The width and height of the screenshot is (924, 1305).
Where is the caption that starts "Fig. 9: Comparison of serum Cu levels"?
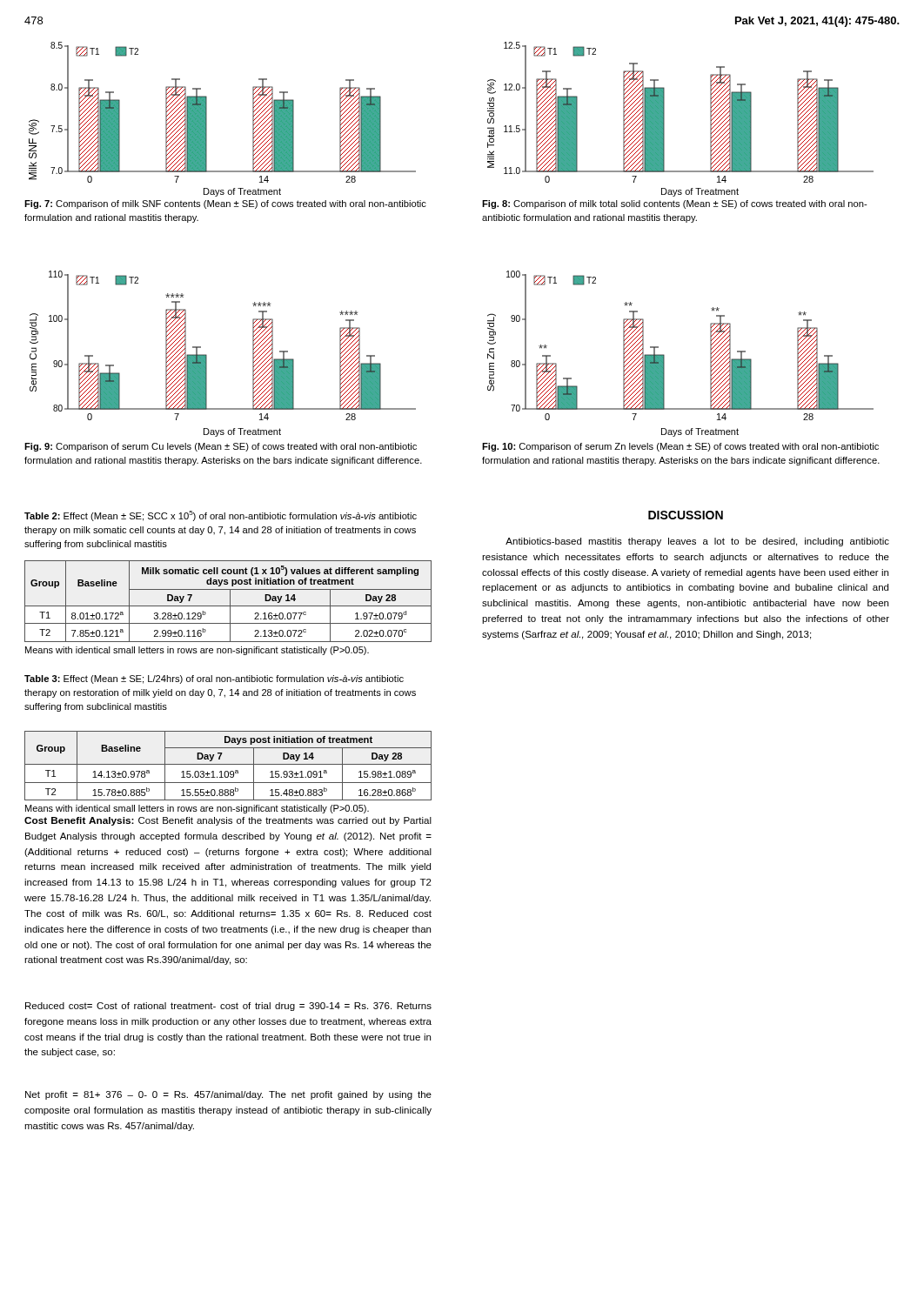click(x=223, y=453)
